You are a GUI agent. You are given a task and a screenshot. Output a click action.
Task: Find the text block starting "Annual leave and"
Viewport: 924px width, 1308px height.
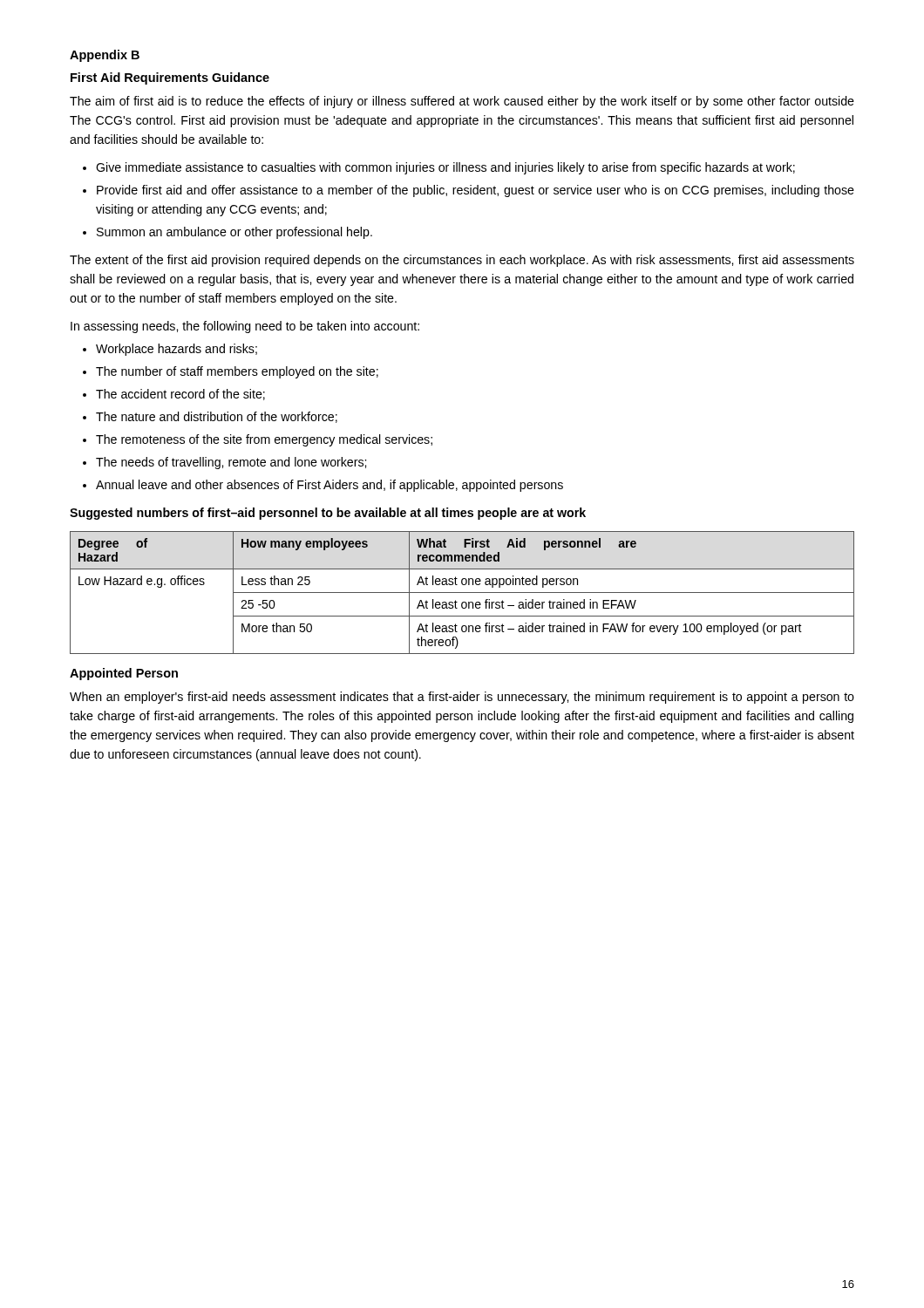(475, 485)
